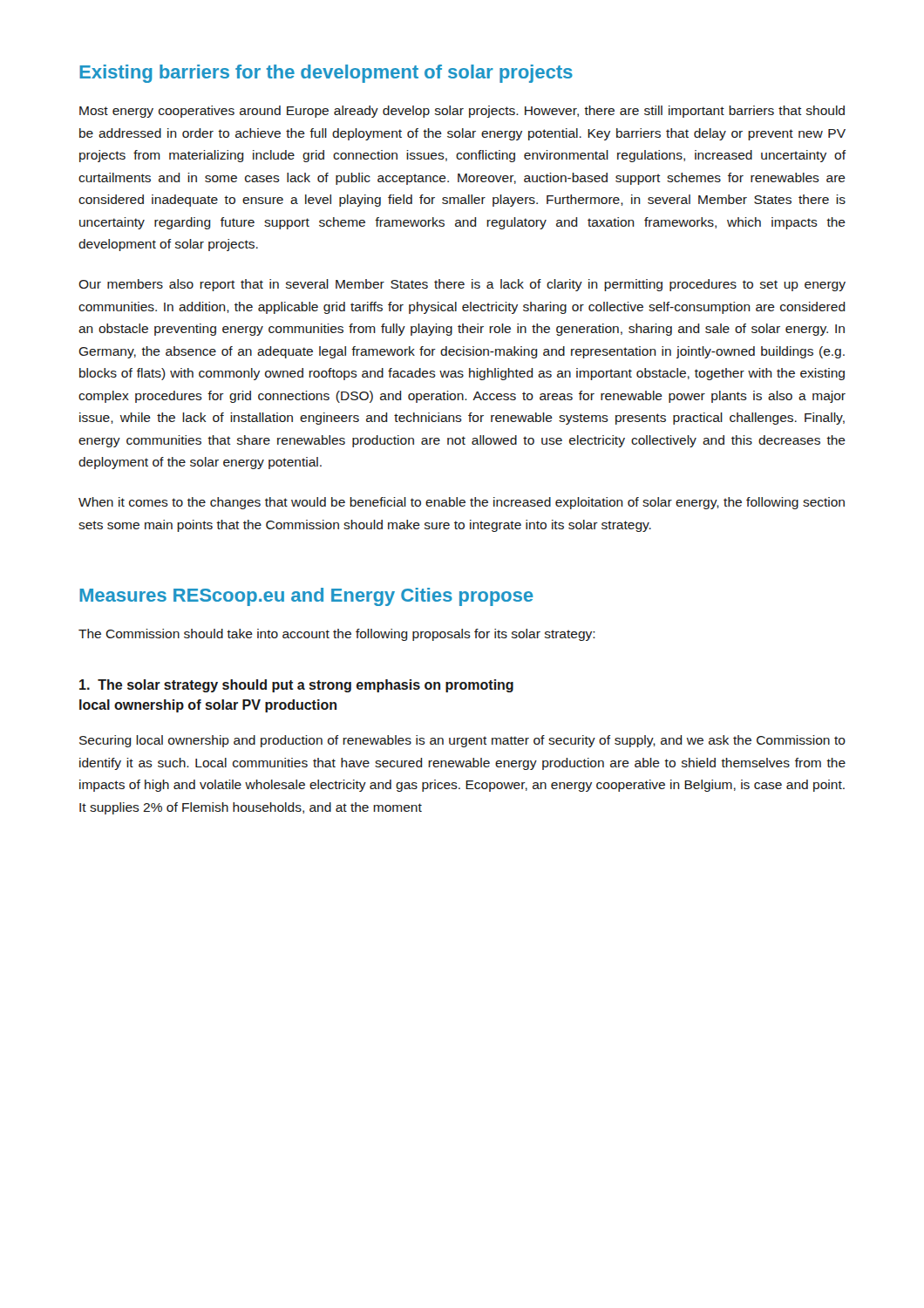
Task: Click on the text block that reads "The Commission should"
Action: tap(462, 634)
